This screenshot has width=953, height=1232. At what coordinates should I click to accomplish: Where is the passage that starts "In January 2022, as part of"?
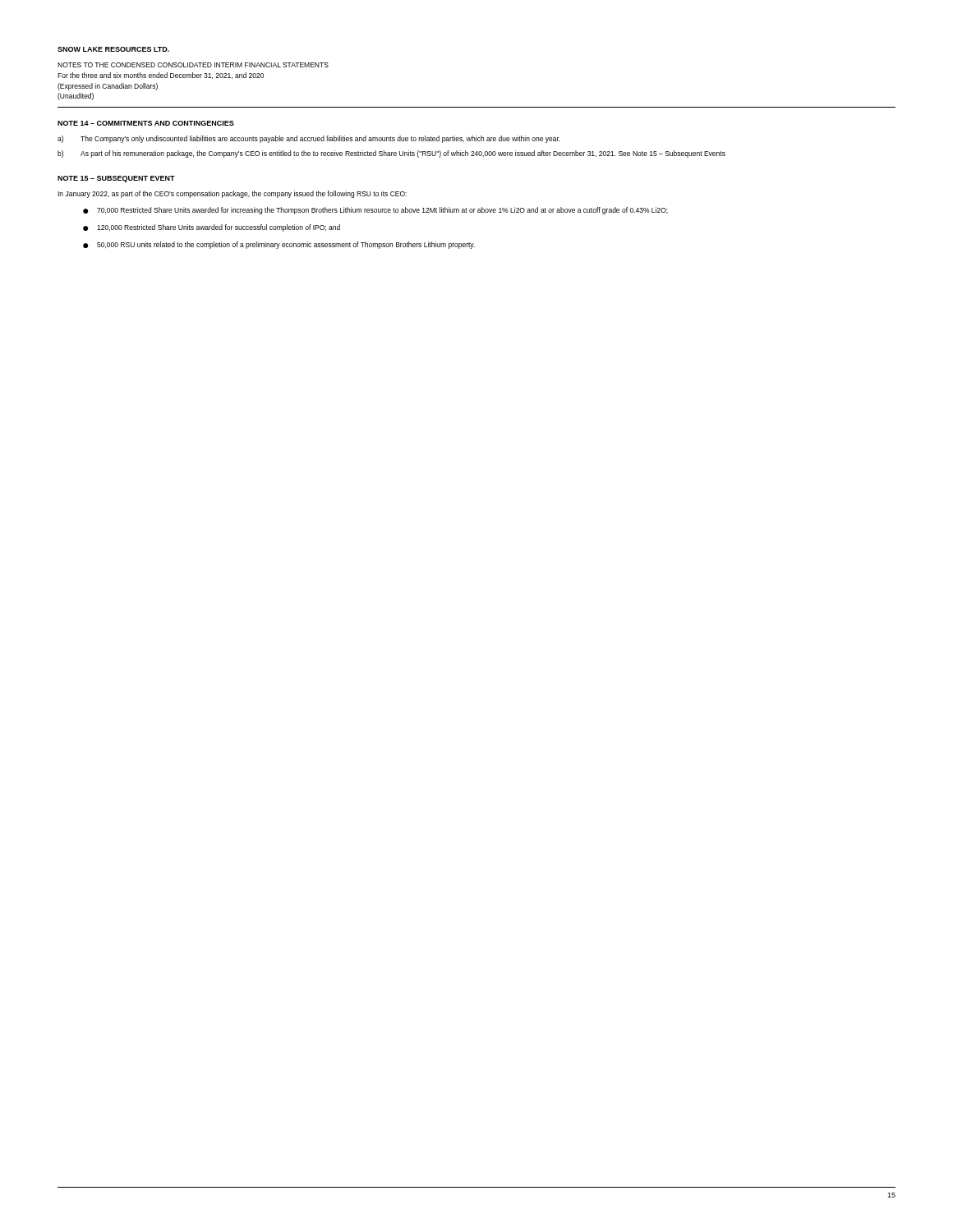tap(232, 194)
